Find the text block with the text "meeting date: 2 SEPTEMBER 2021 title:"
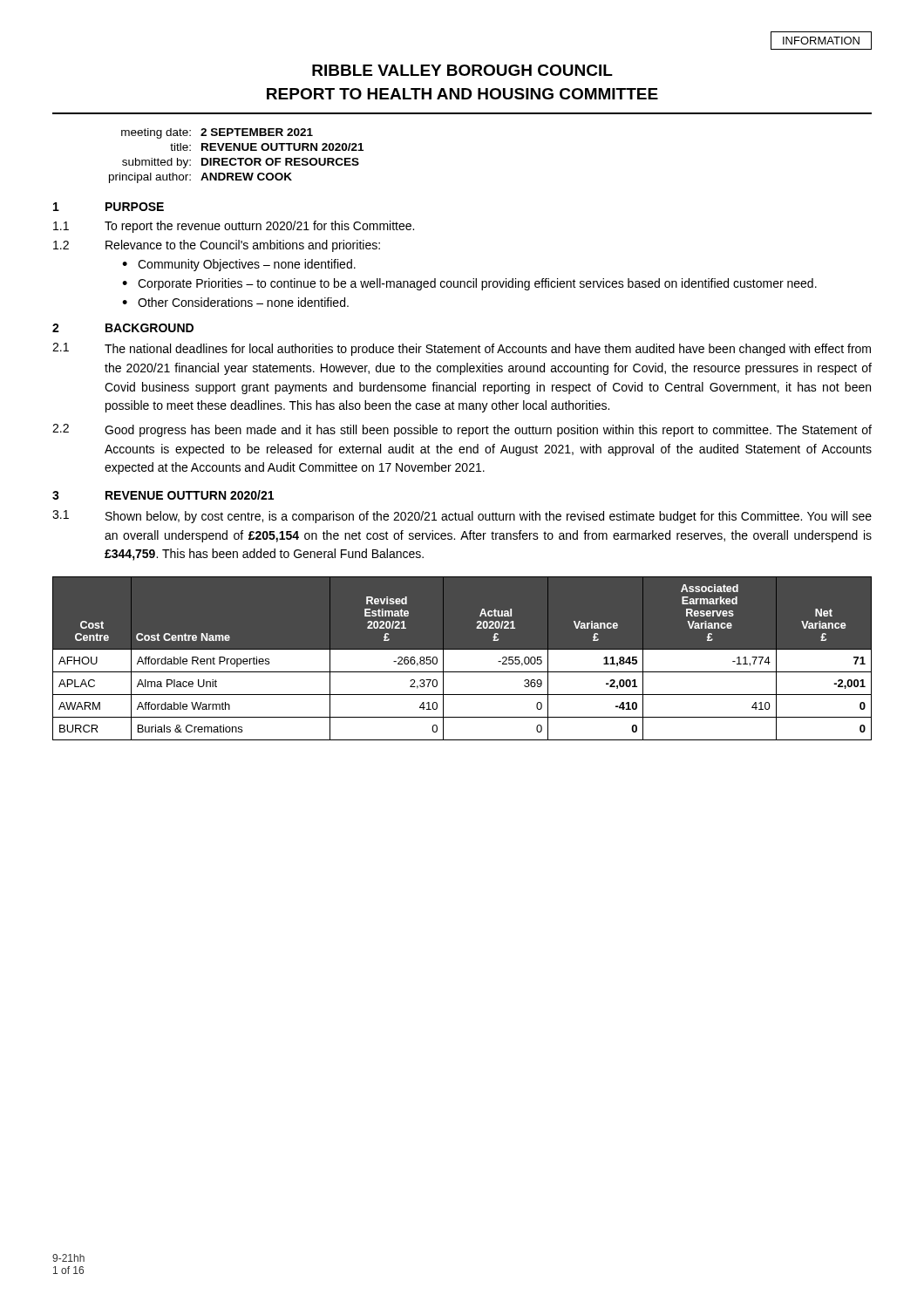 pyautogui.click(x=236, y=155)
